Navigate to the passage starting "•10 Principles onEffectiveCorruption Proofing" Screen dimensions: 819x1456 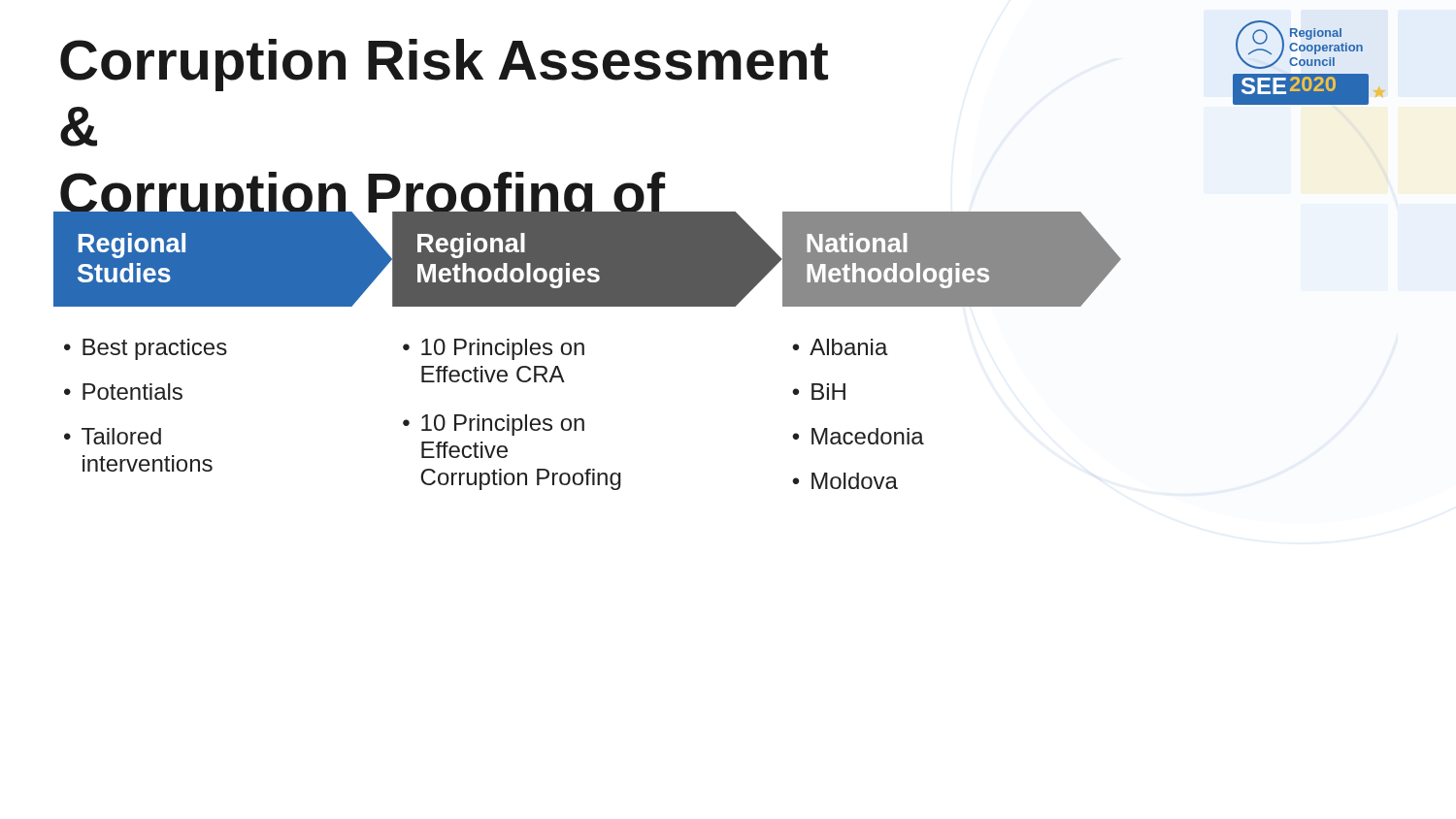512,450
